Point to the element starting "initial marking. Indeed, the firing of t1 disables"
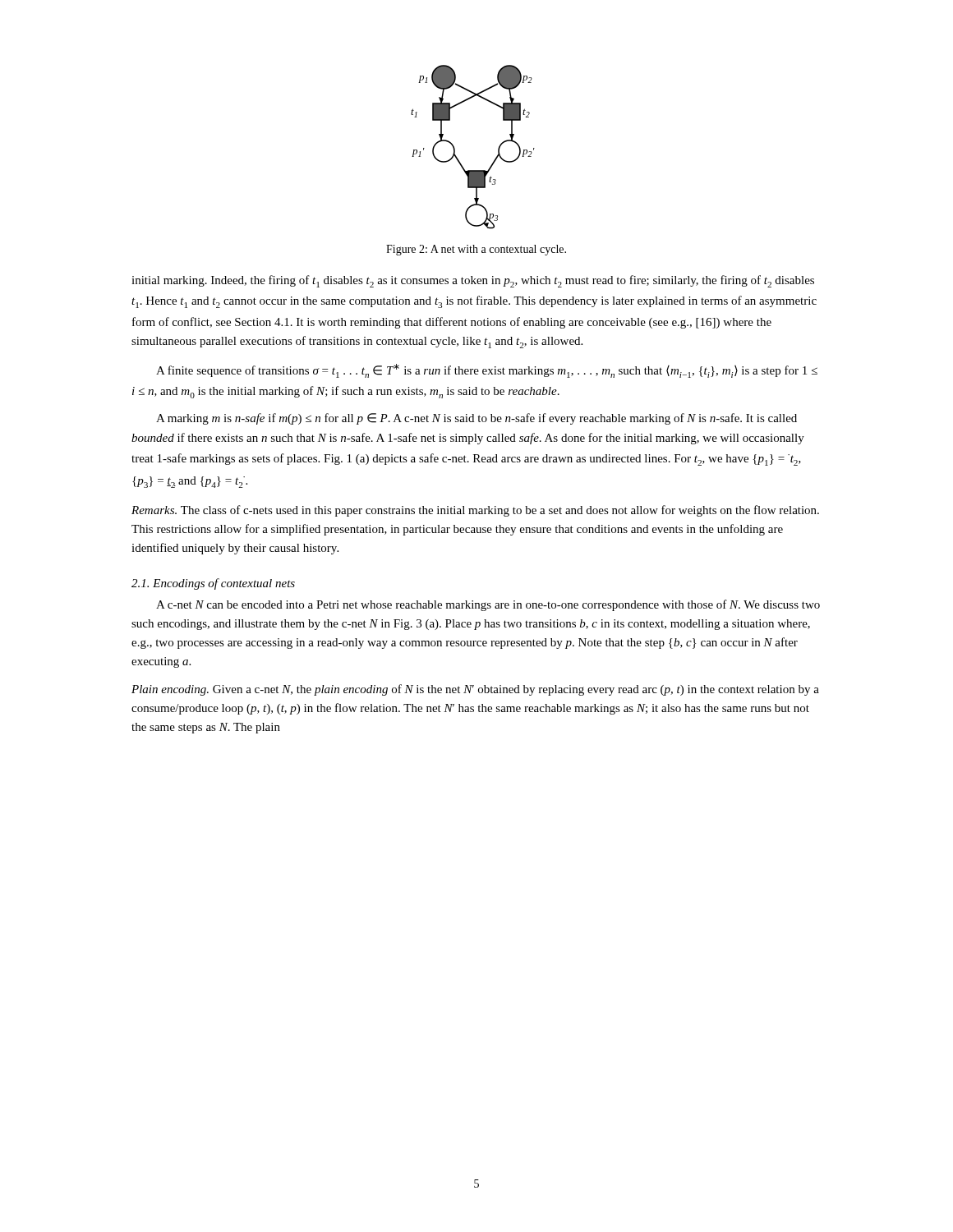Screen dimensions: 1232x953 click(x=476, y=312)
